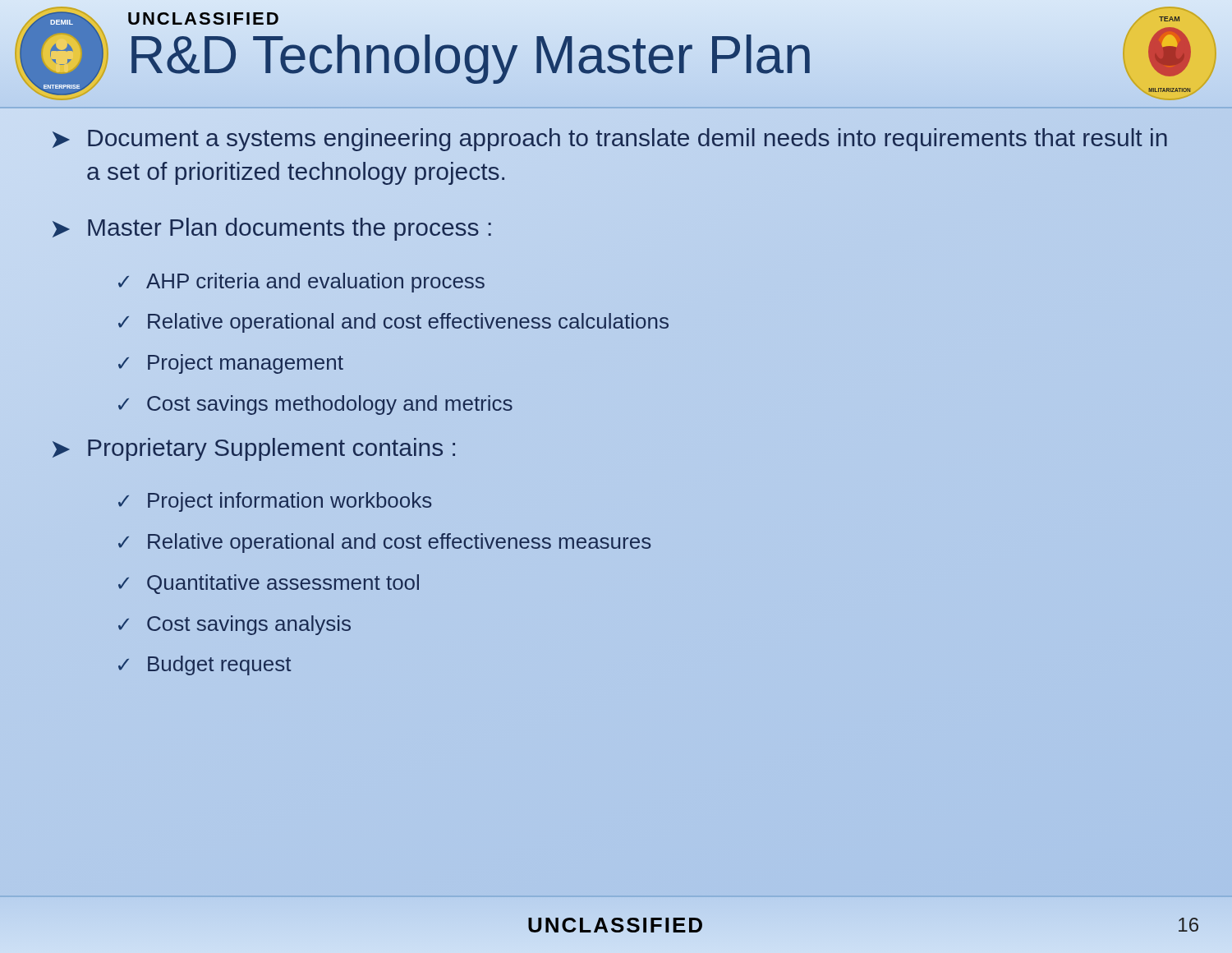
Task: Point to the text block starting "✓ Project information workbooks"
Action: coord(274,501)
